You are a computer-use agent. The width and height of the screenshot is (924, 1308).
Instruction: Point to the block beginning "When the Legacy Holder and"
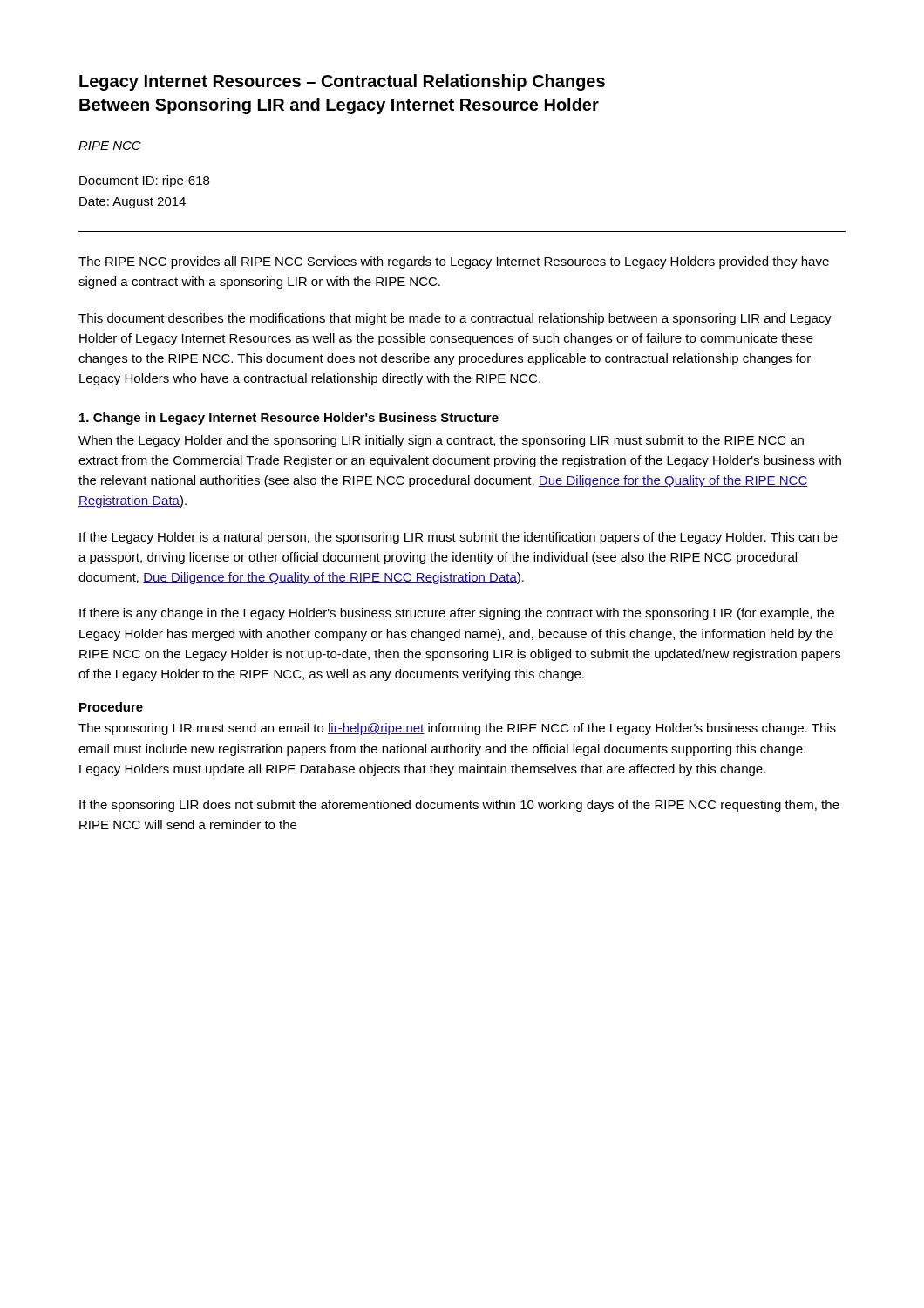tap(460, 470)
